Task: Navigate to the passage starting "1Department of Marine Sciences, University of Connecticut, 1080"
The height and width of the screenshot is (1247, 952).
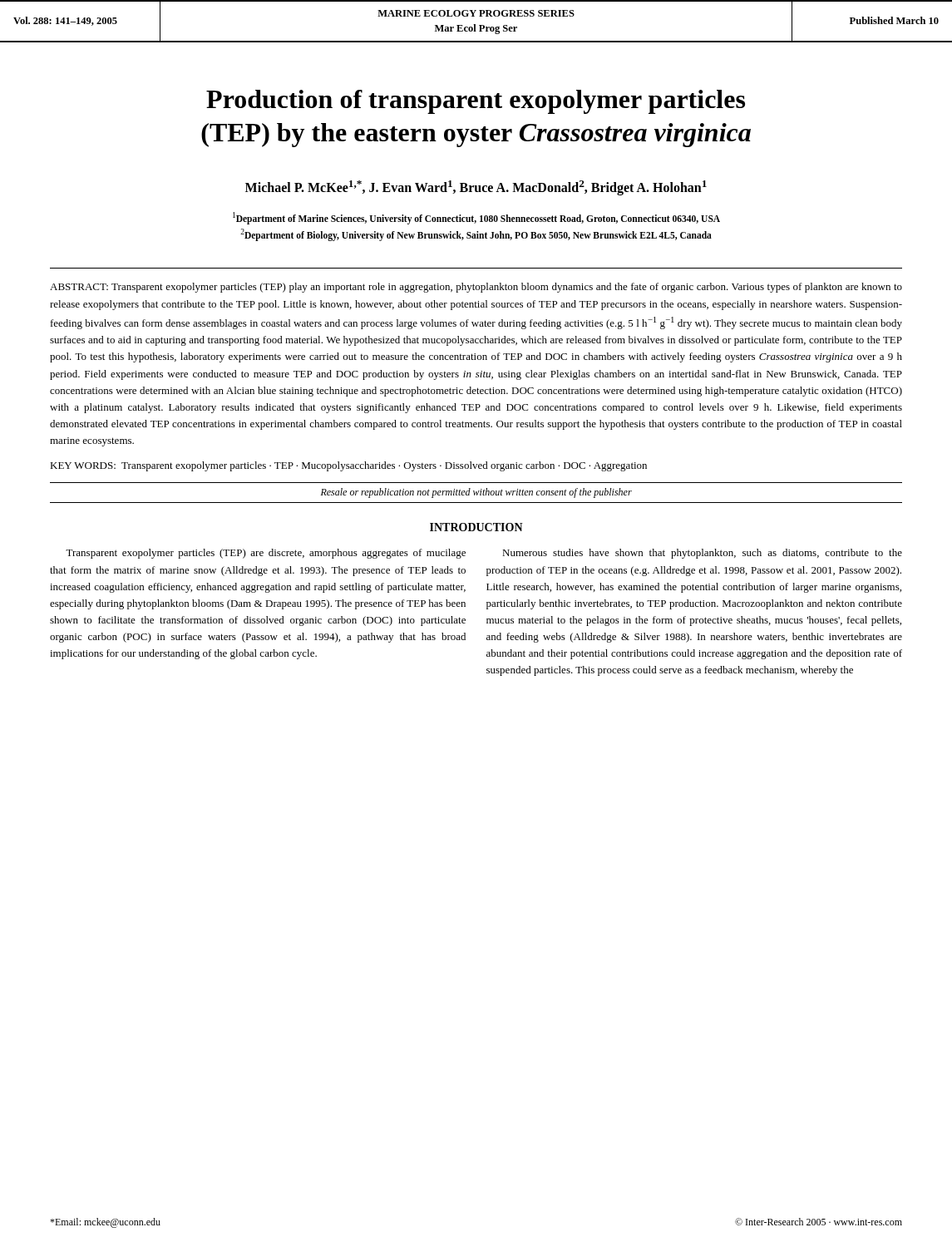Action: [476, 226]
